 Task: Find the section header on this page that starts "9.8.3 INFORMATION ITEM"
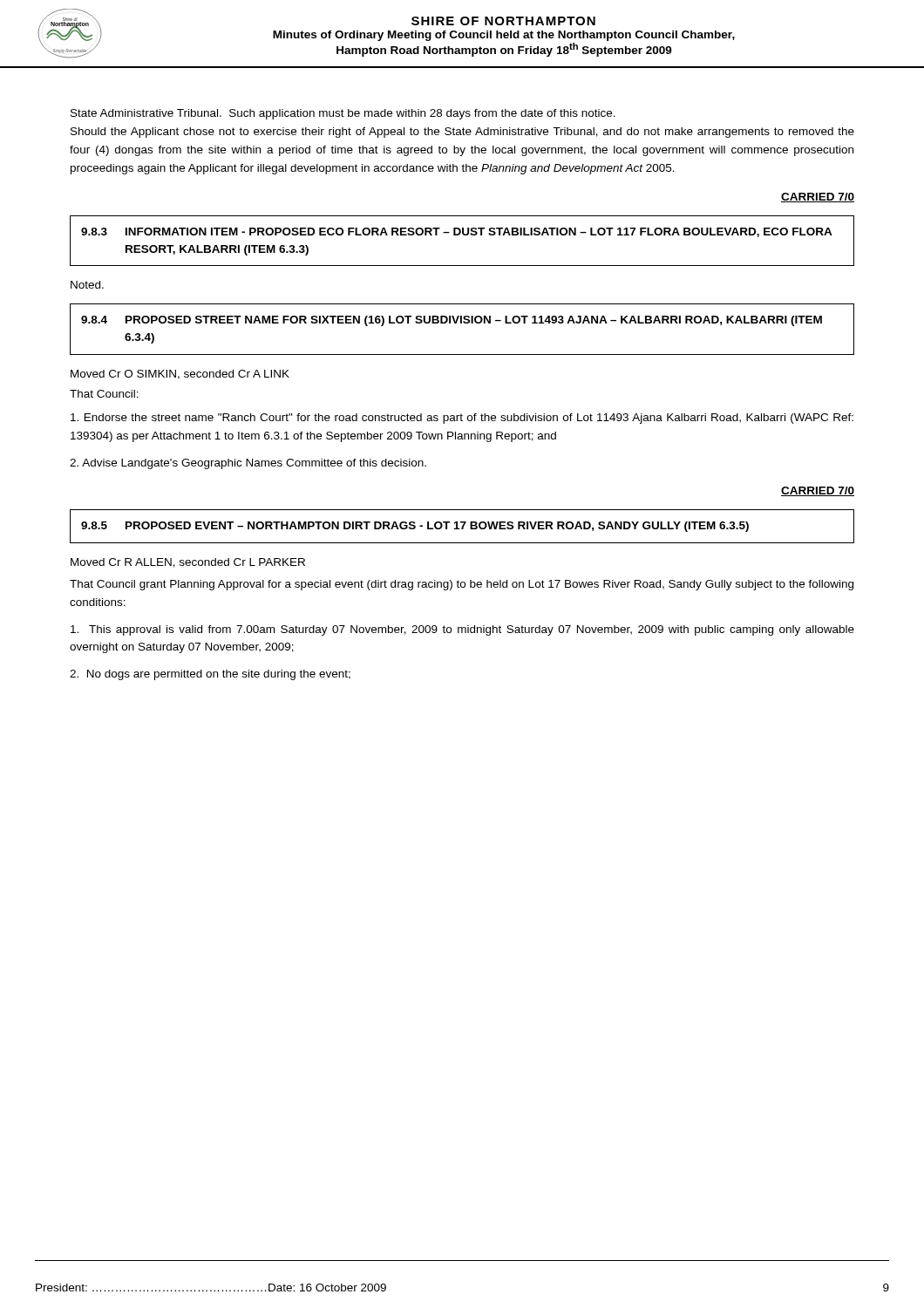(462, 241)
